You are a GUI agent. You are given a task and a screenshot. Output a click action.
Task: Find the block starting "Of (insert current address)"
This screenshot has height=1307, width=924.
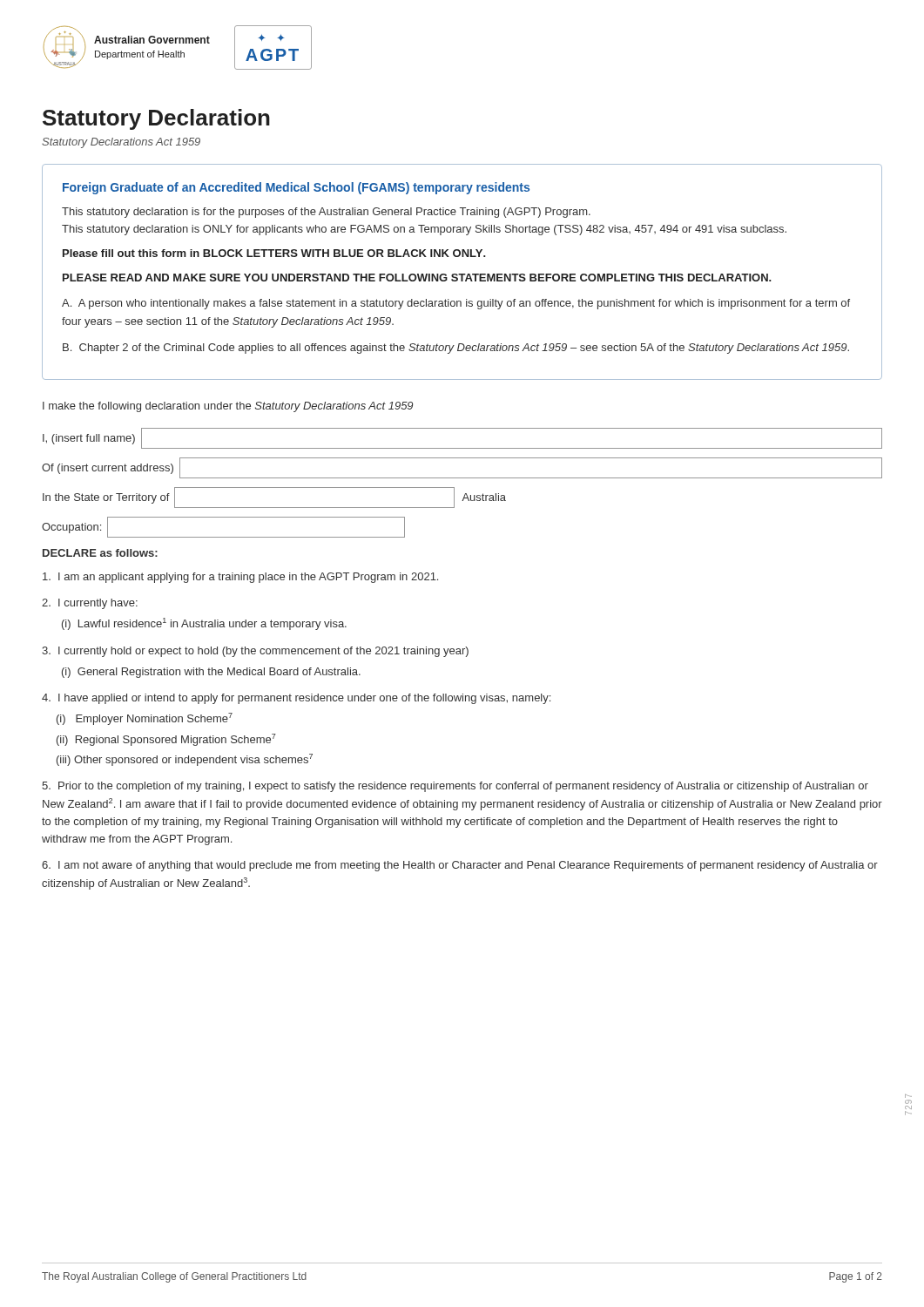click(462, 468)
